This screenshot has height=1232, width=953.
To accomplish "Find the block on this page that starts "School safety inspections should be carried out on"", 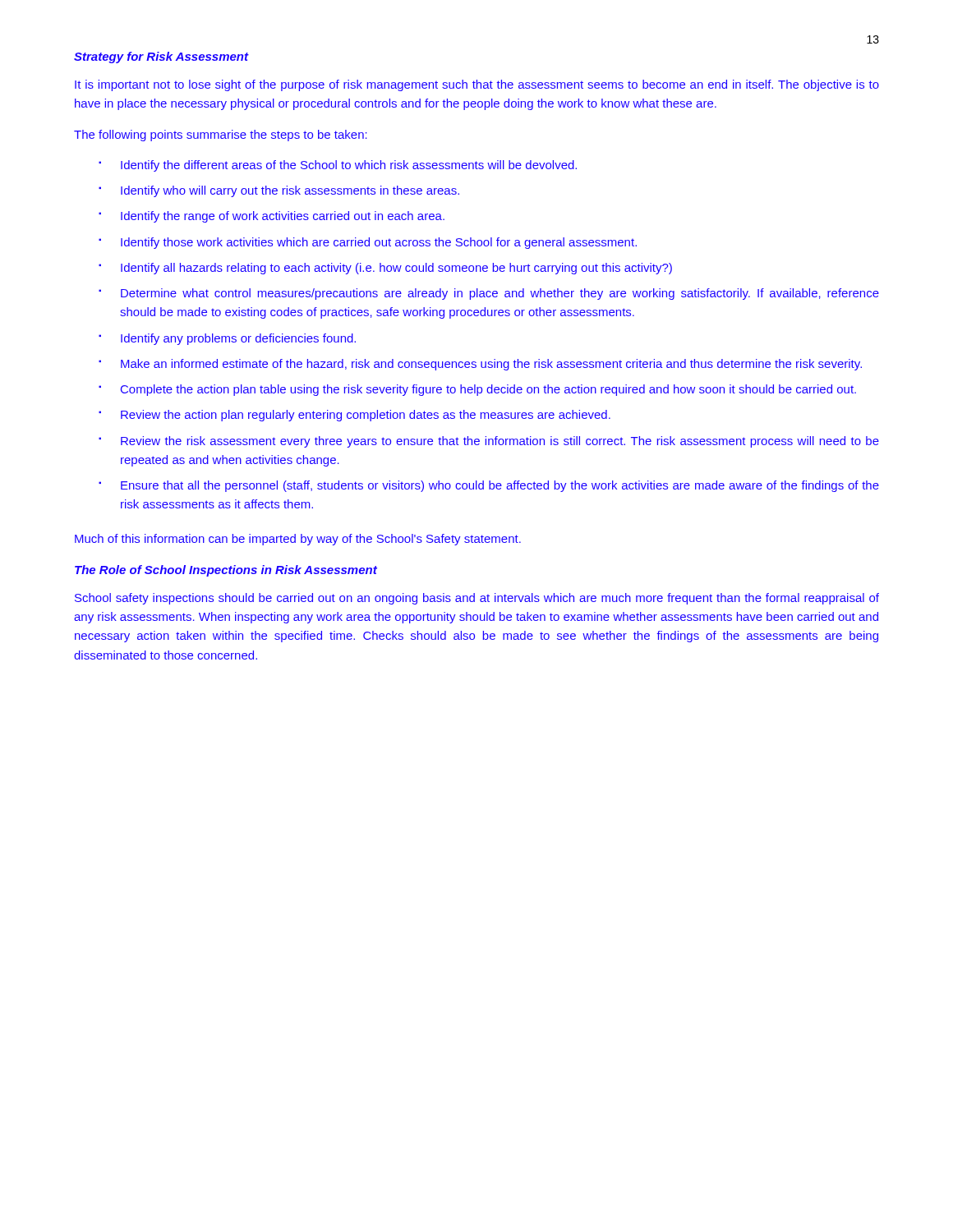I will [x=476, y=626].
